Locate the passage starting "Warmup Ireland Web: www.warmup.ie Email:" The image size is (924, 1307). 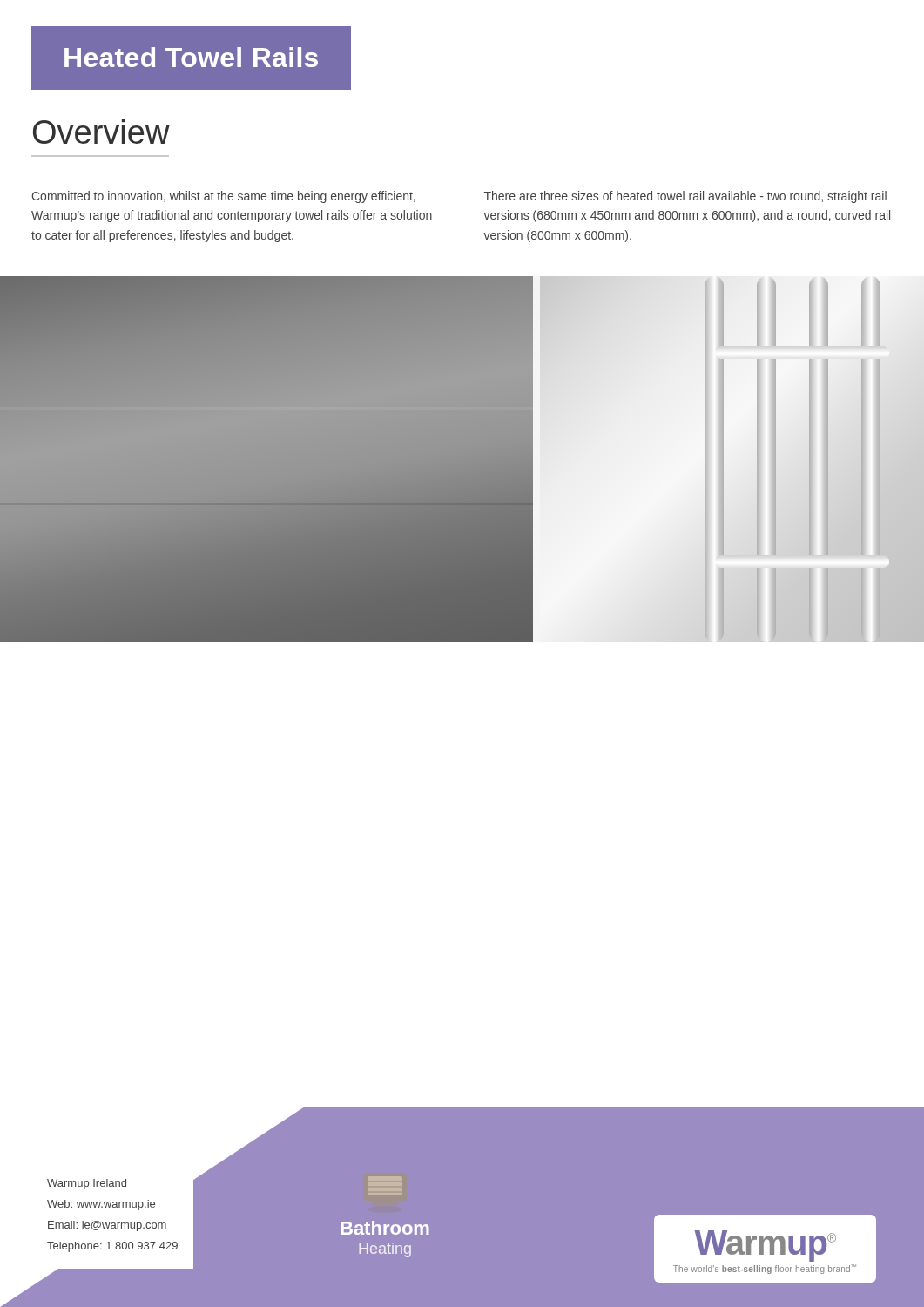click(112, 1214)
